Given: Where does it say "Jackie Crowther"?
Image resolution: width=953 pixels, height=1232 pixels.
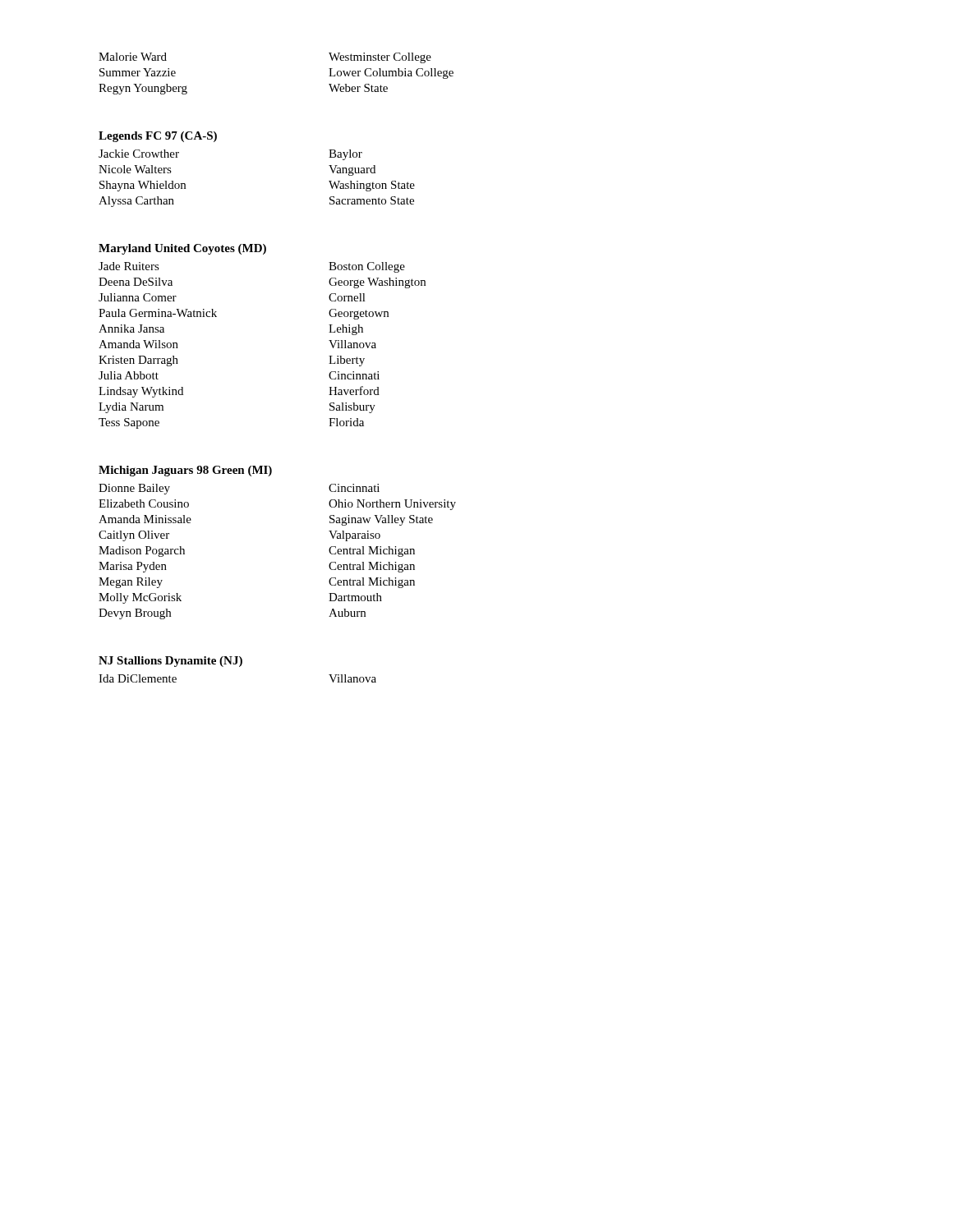Looking at the screenshot, I should (x=139, y=154).
